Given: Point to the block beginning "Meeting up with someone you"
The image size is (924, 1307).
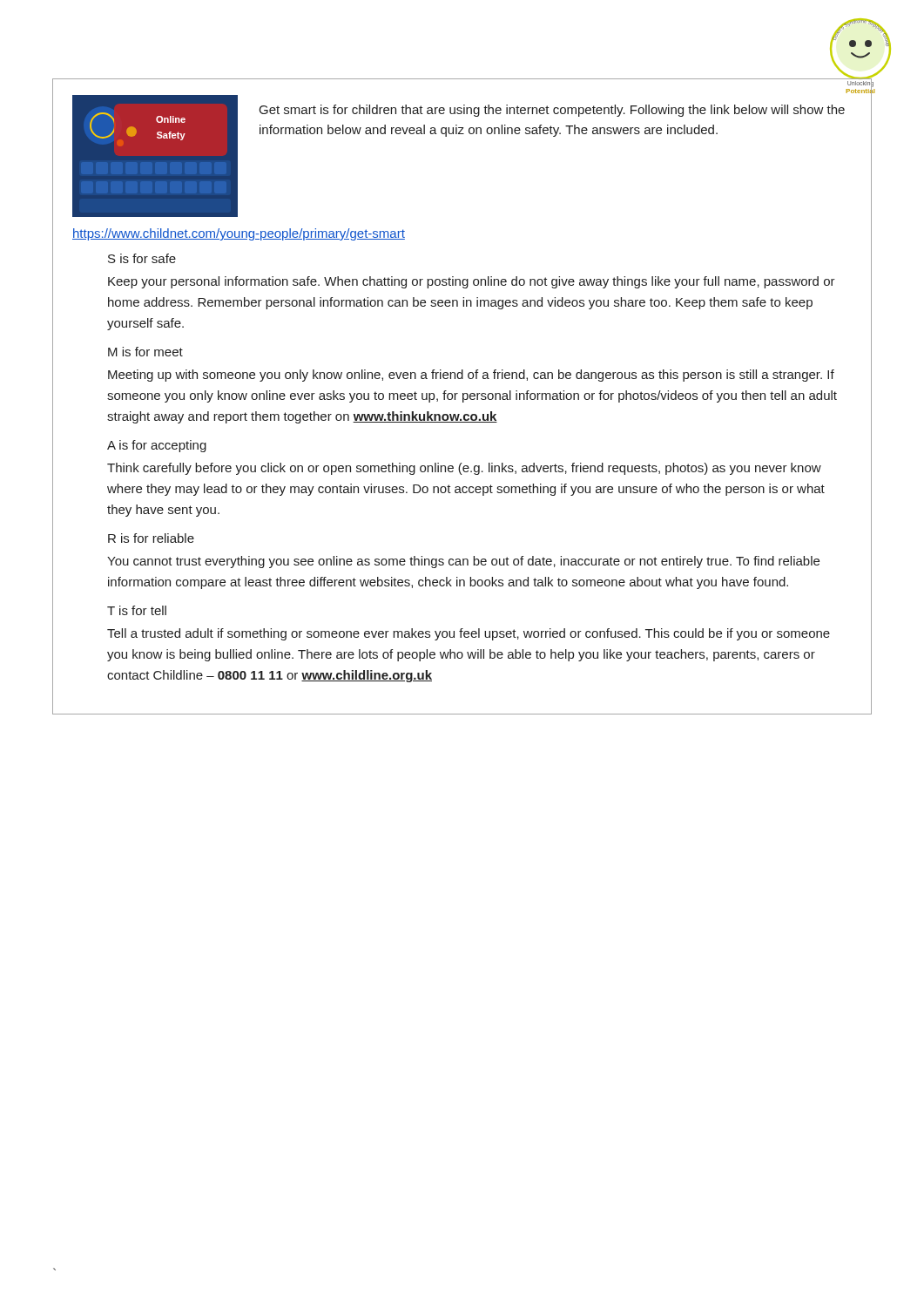Looking at the screenshot, I should point(472,395).
